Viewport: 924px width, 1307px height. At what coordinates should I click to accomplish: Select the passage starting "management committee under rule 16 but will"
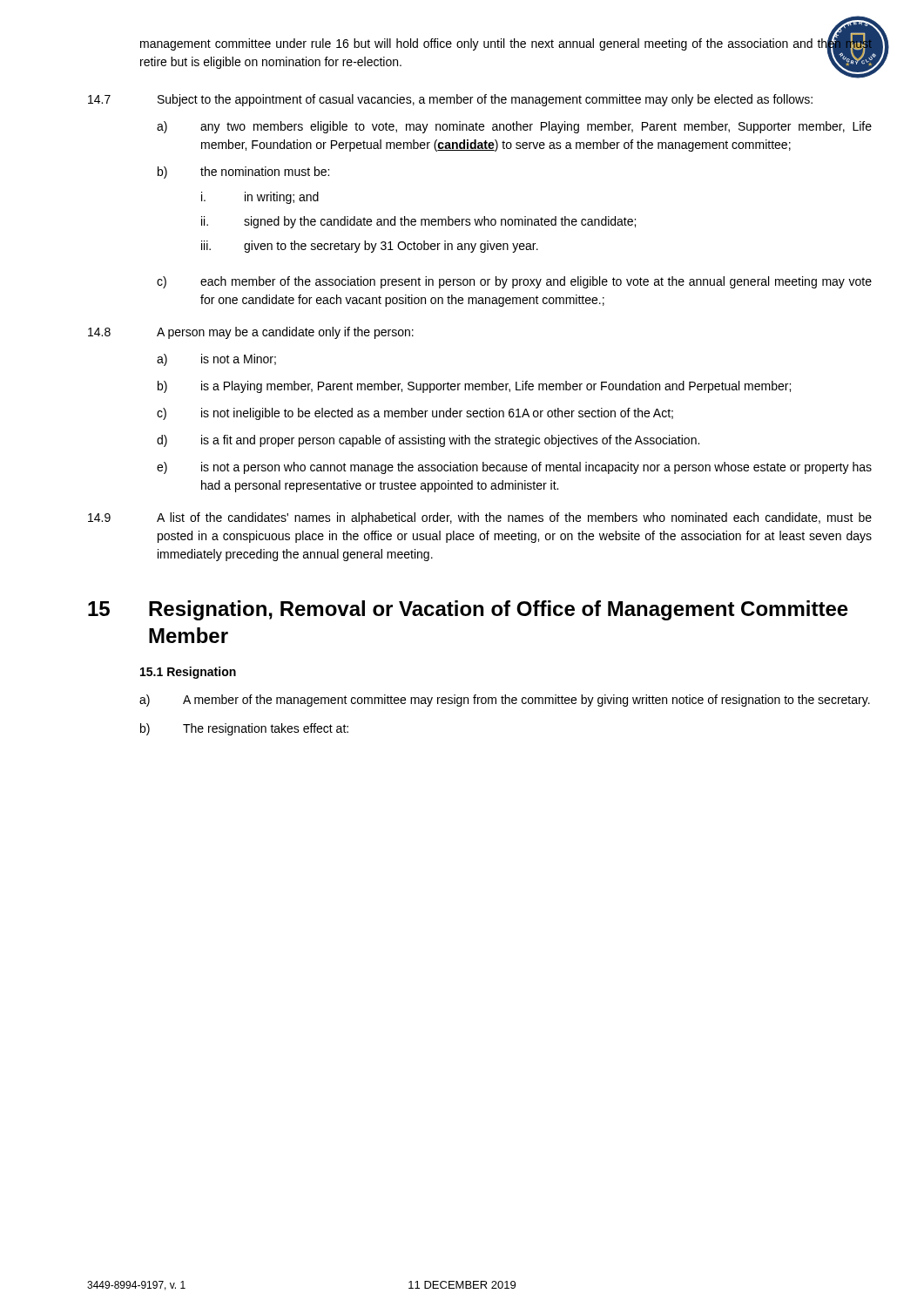[506, 53]
